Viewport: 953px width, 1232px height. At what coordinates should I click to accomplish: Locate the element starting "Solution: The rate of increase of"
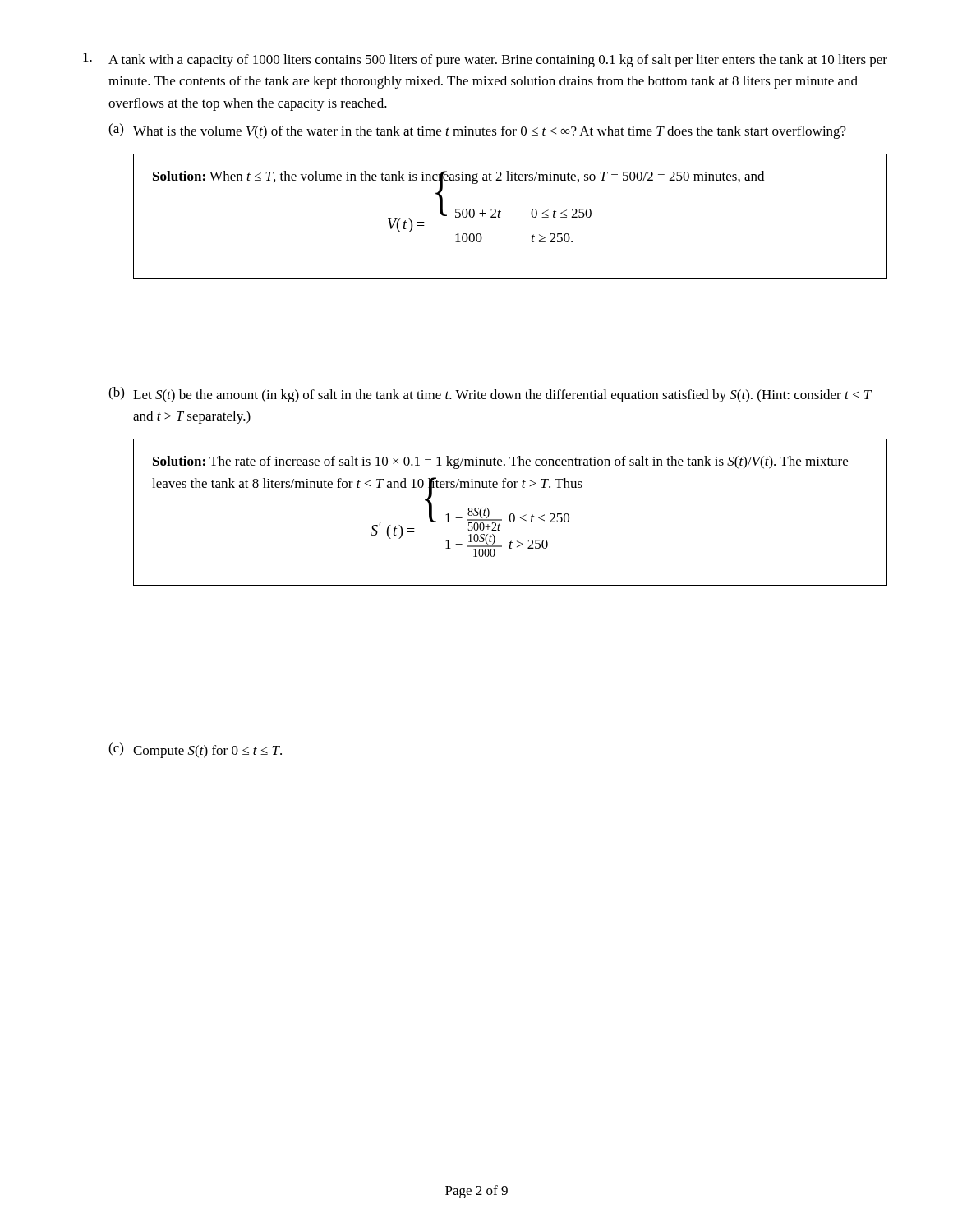pyautogui.click(x=510, y=509)
